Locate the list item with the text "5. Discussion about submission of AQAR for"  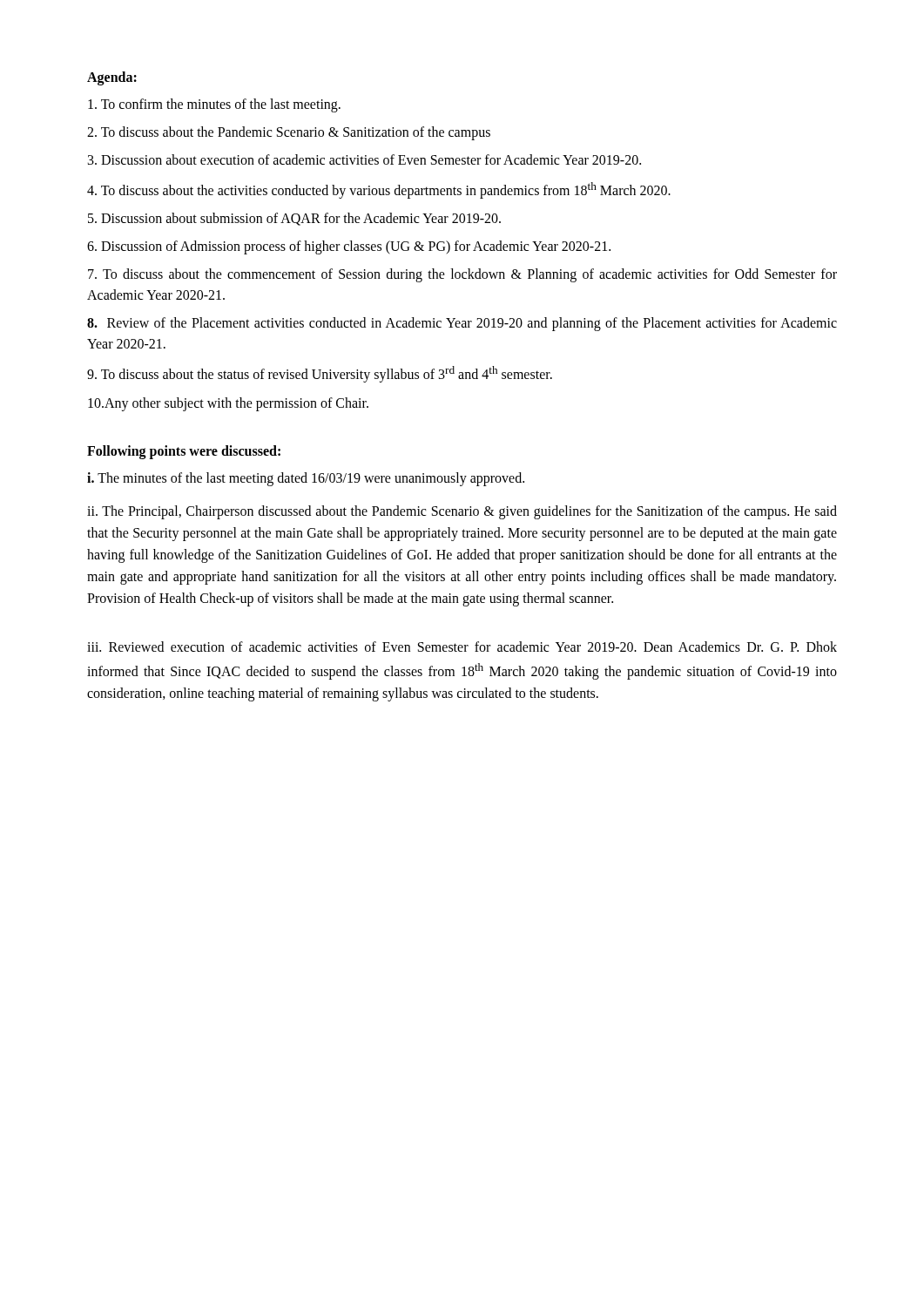294,219
